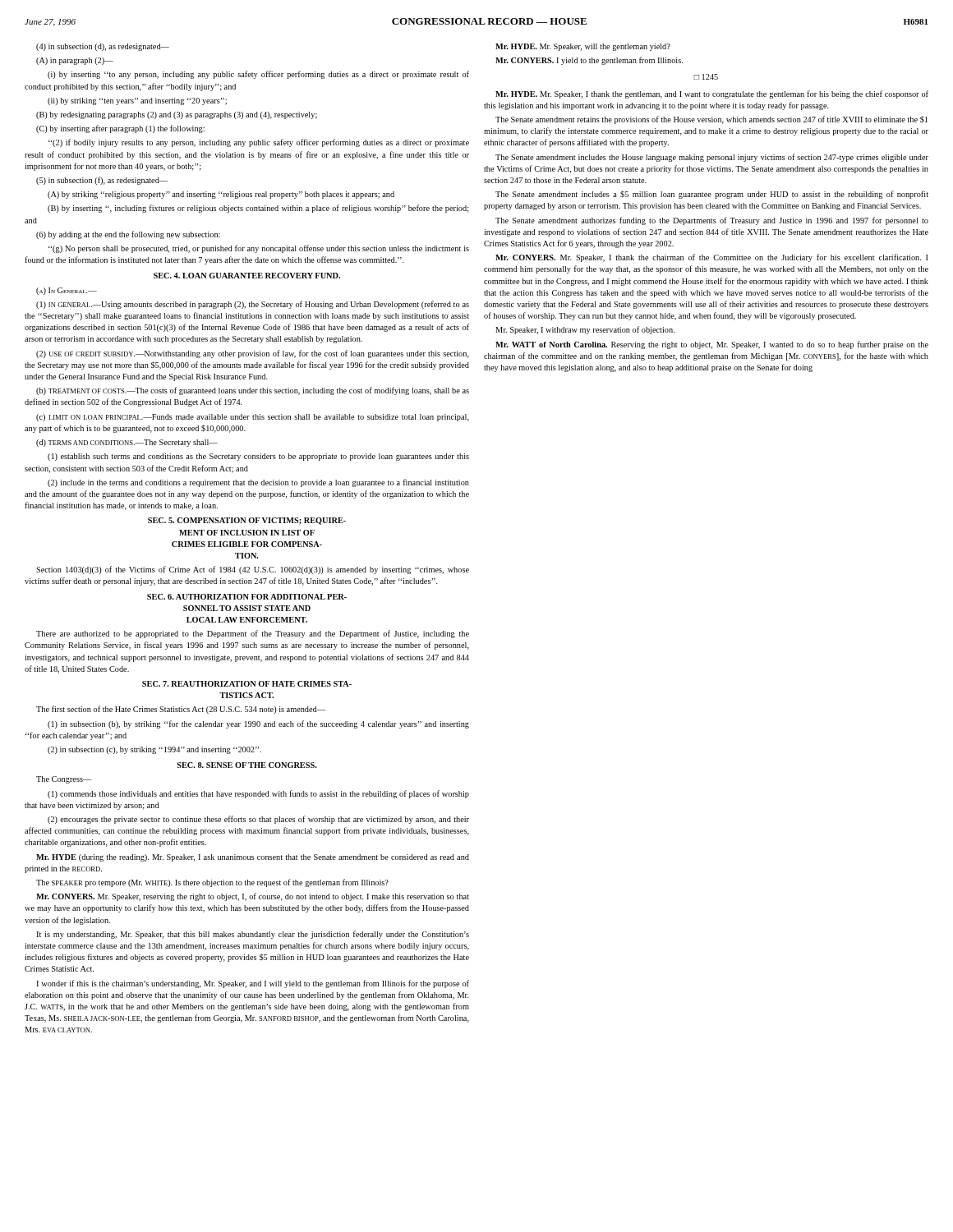This screenshot has height=1232, width=953.
Task: Select the text block starting "Mr. HYDE. Mr. Speaker, I thank"
Action: point(706,231)
